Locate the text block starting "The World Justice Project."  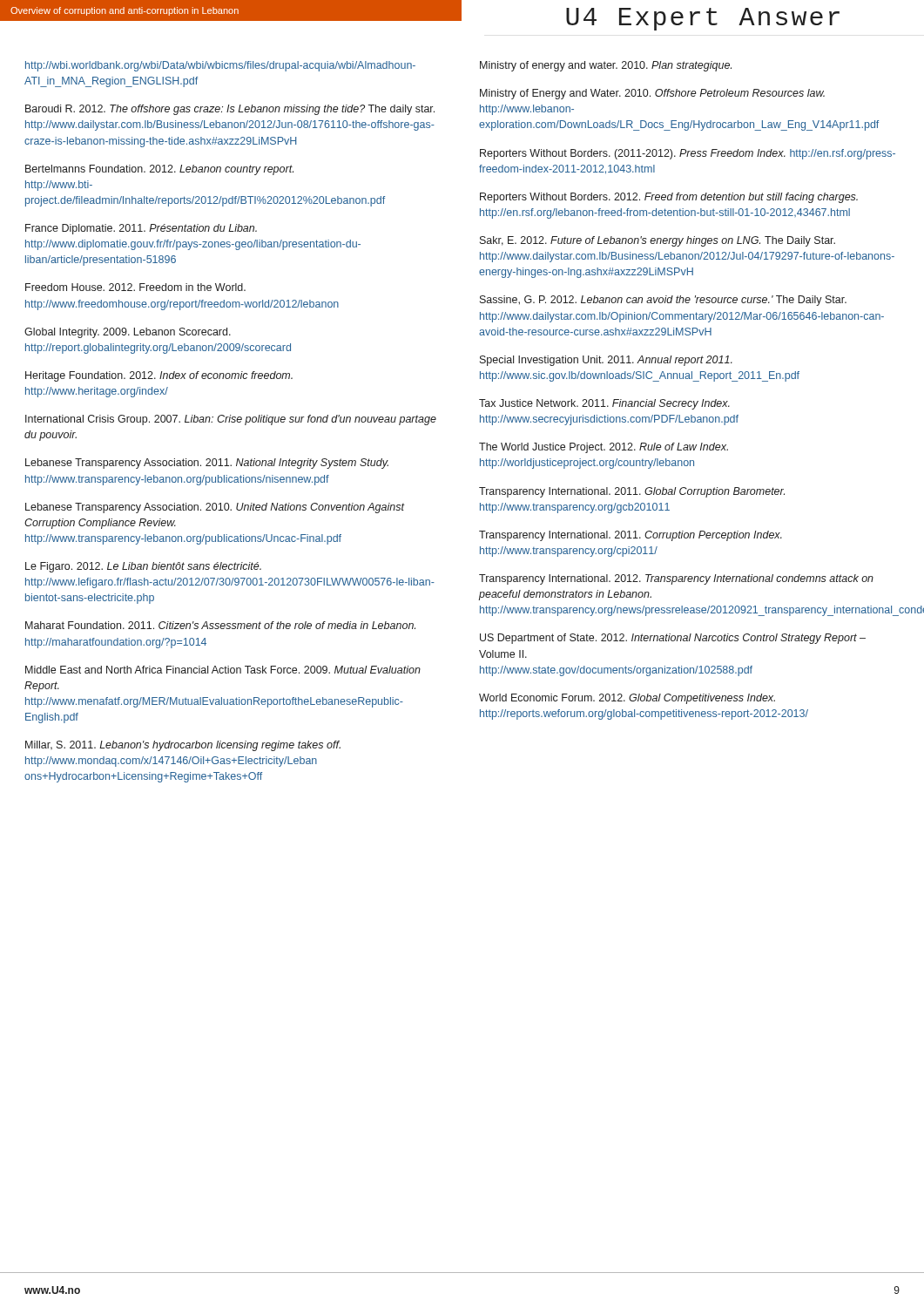(x=604, y=455)
